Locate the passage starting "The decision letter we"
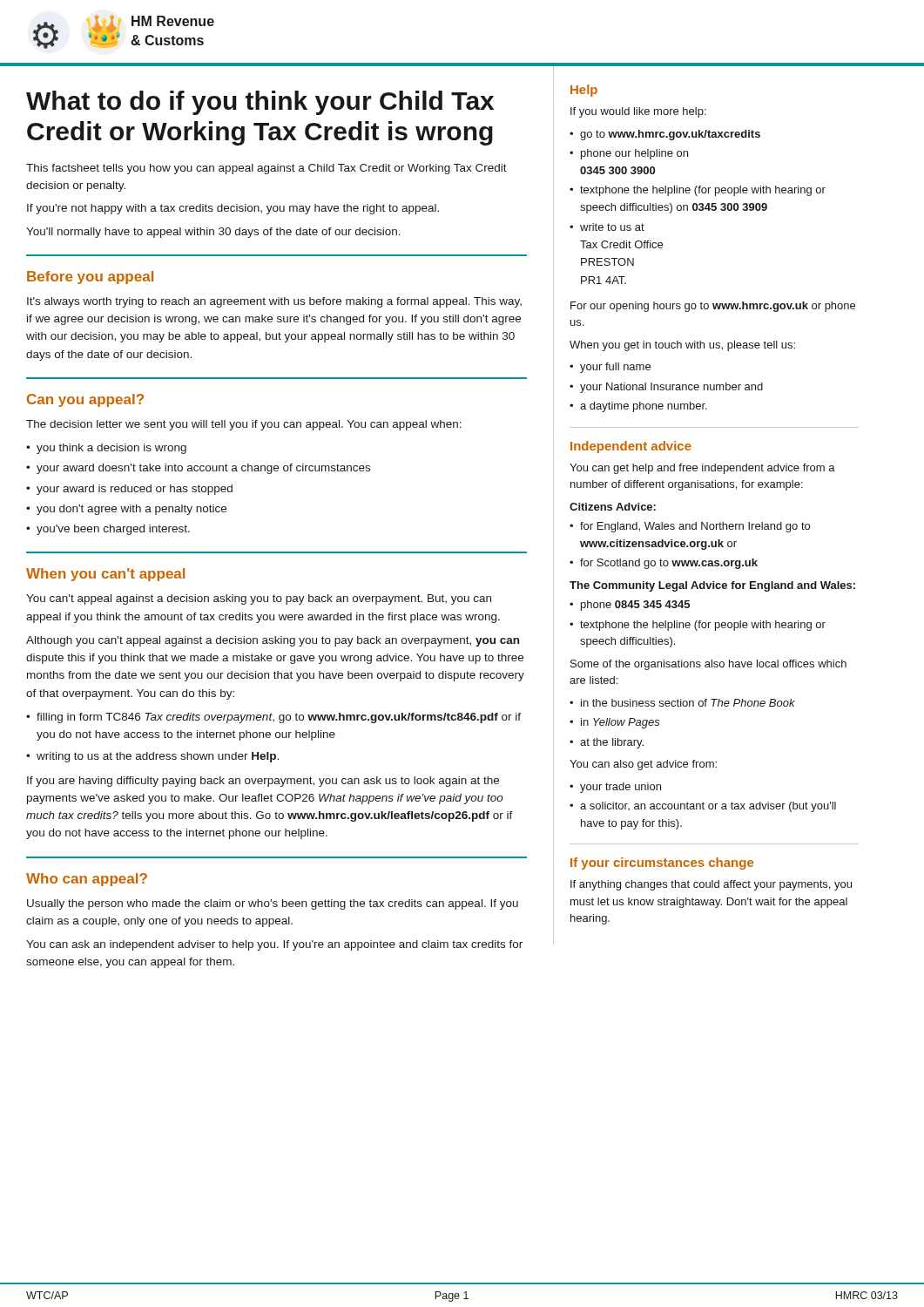924x1307 pixels. (x=244, y=424)
